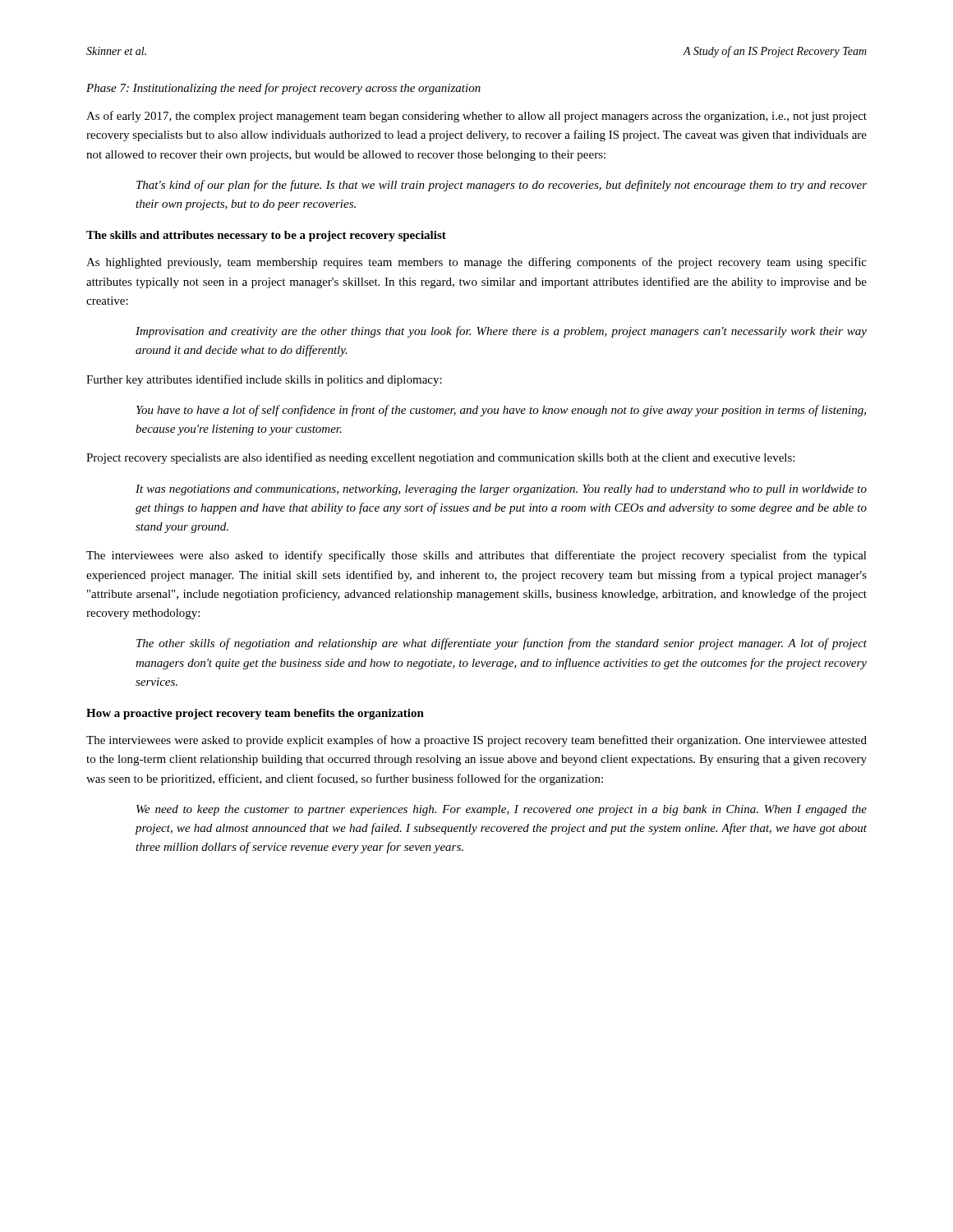
Task: Click the section header that begins "Phase 7: Institutionalizing the need for project recovery"
Action: pyautogui.click(x=284, y=88)
